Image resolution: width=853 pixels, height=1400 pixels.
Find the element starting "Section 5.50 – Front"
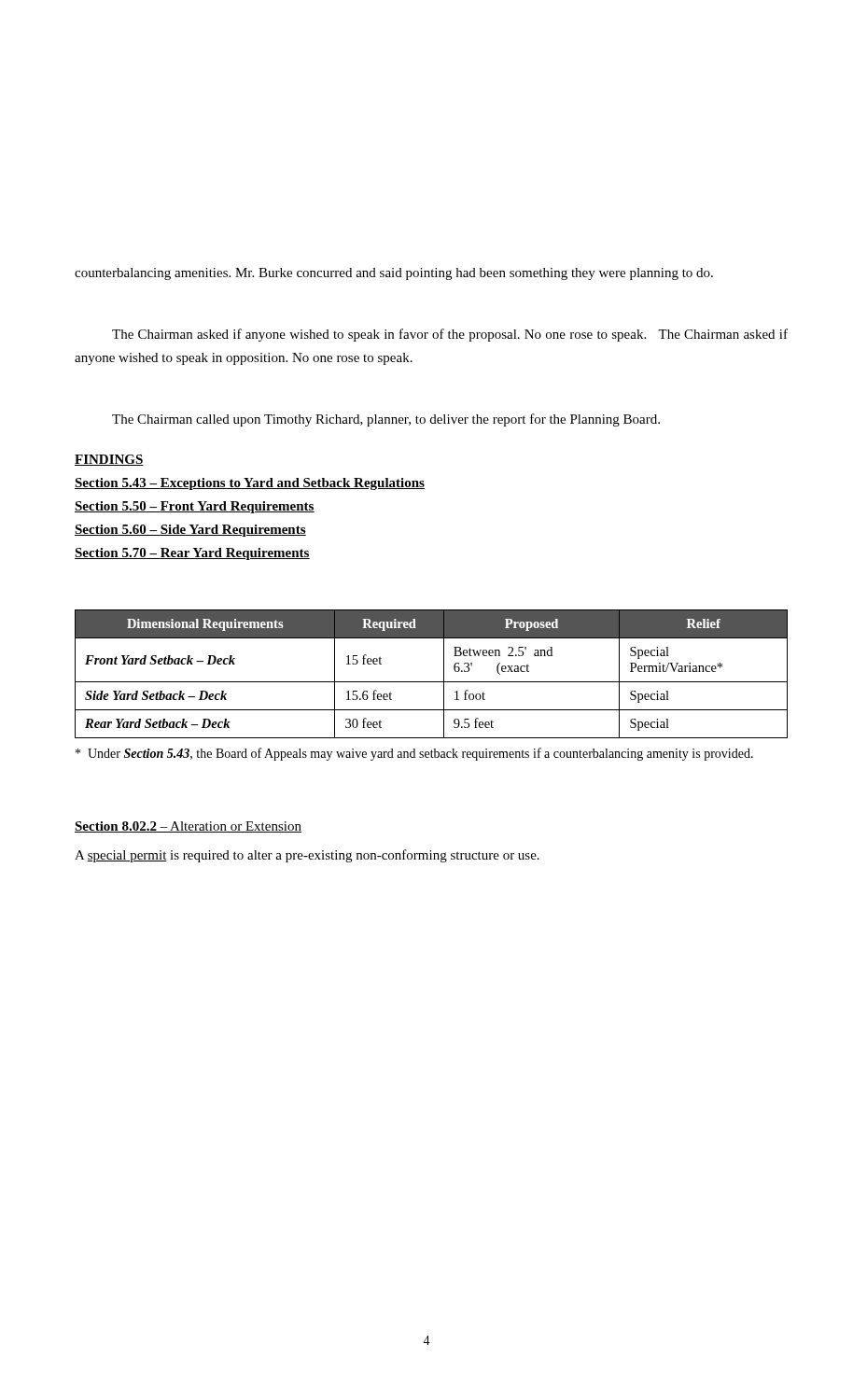pyautogui.click(x=194, y=506)
